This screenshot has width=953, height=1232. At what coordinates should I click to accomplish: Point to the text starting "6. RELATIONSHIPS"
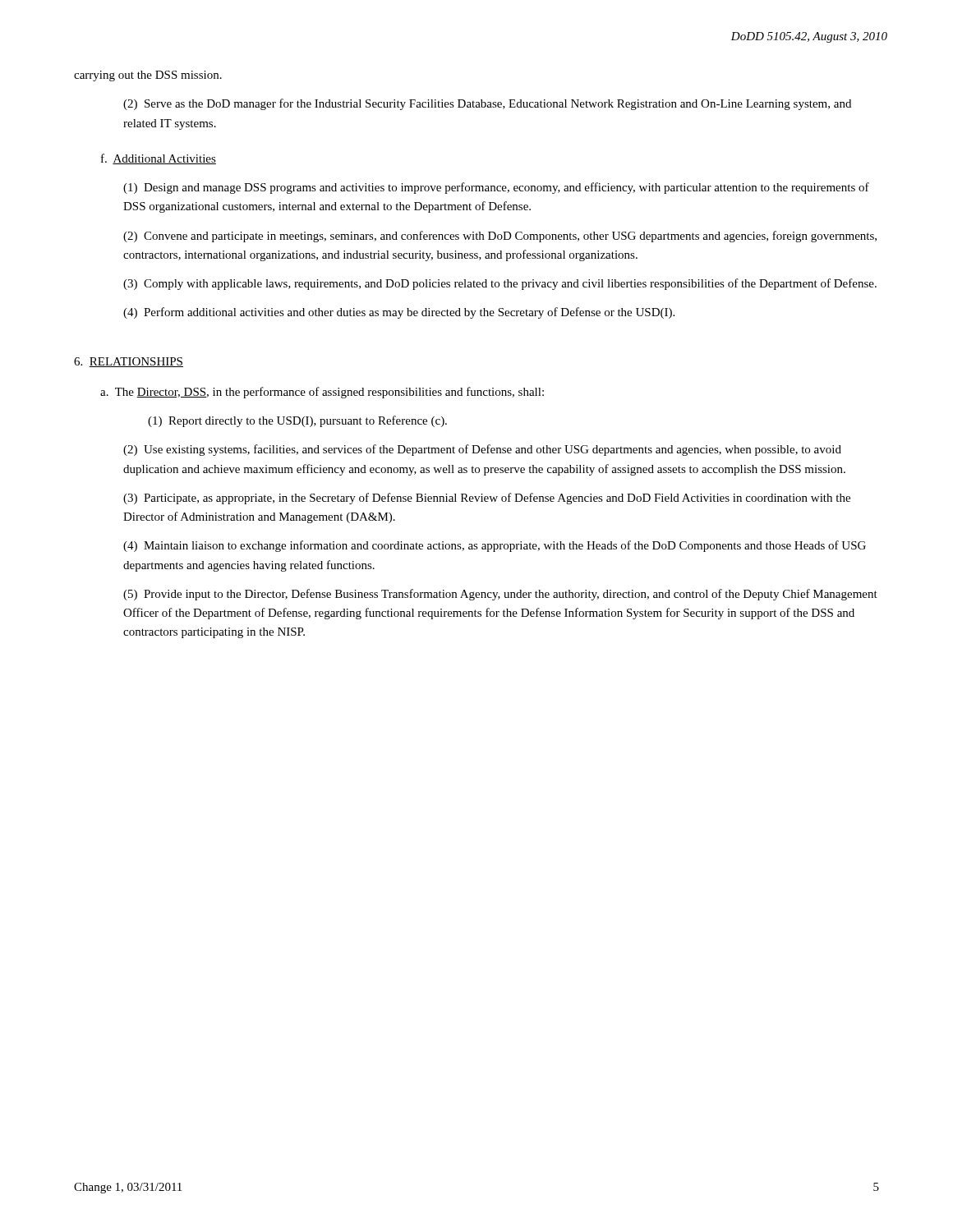[129, 361]
